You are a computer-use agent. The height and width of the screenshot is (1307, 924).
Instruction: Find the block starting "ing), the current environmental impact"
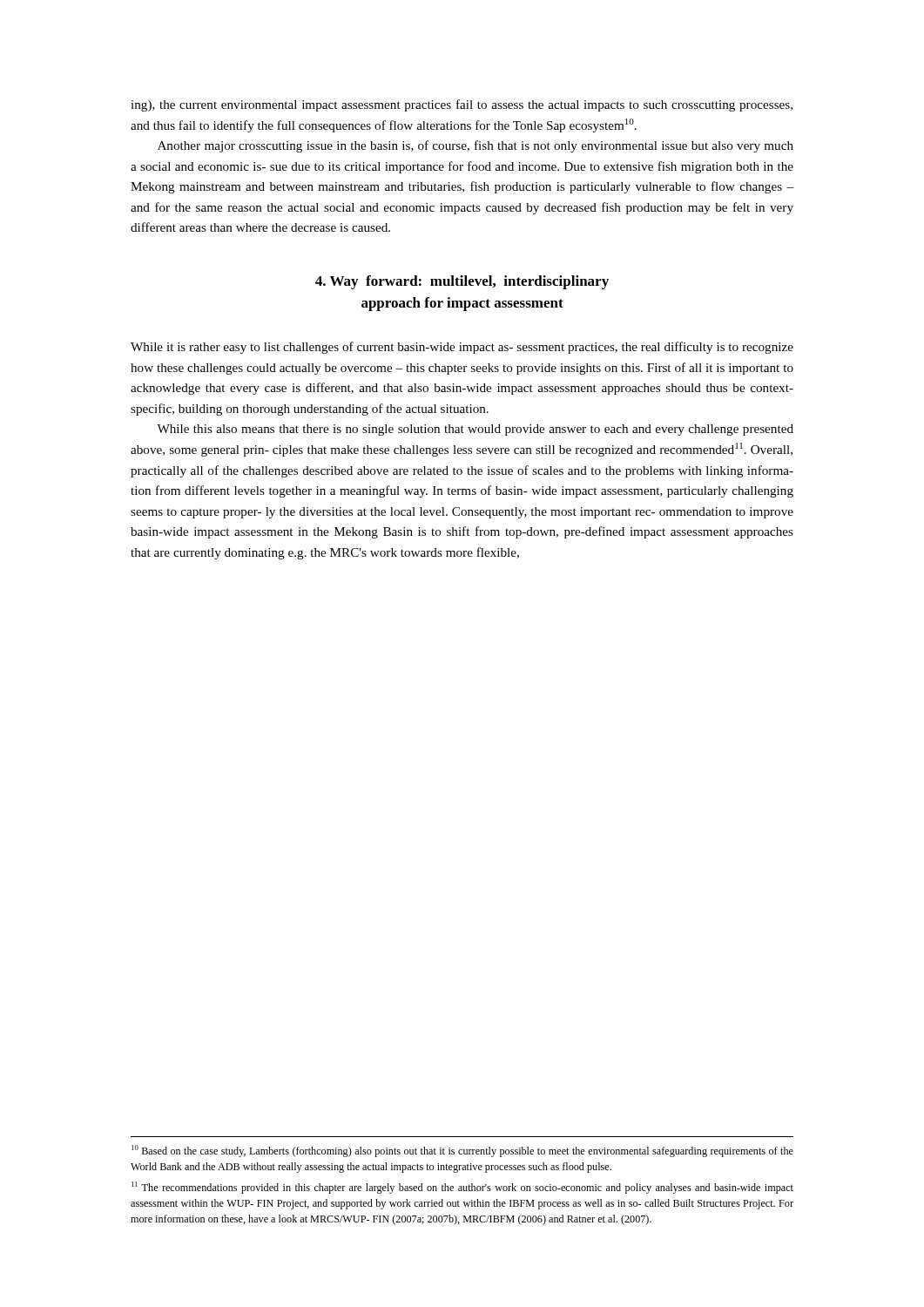click(462, 166)
